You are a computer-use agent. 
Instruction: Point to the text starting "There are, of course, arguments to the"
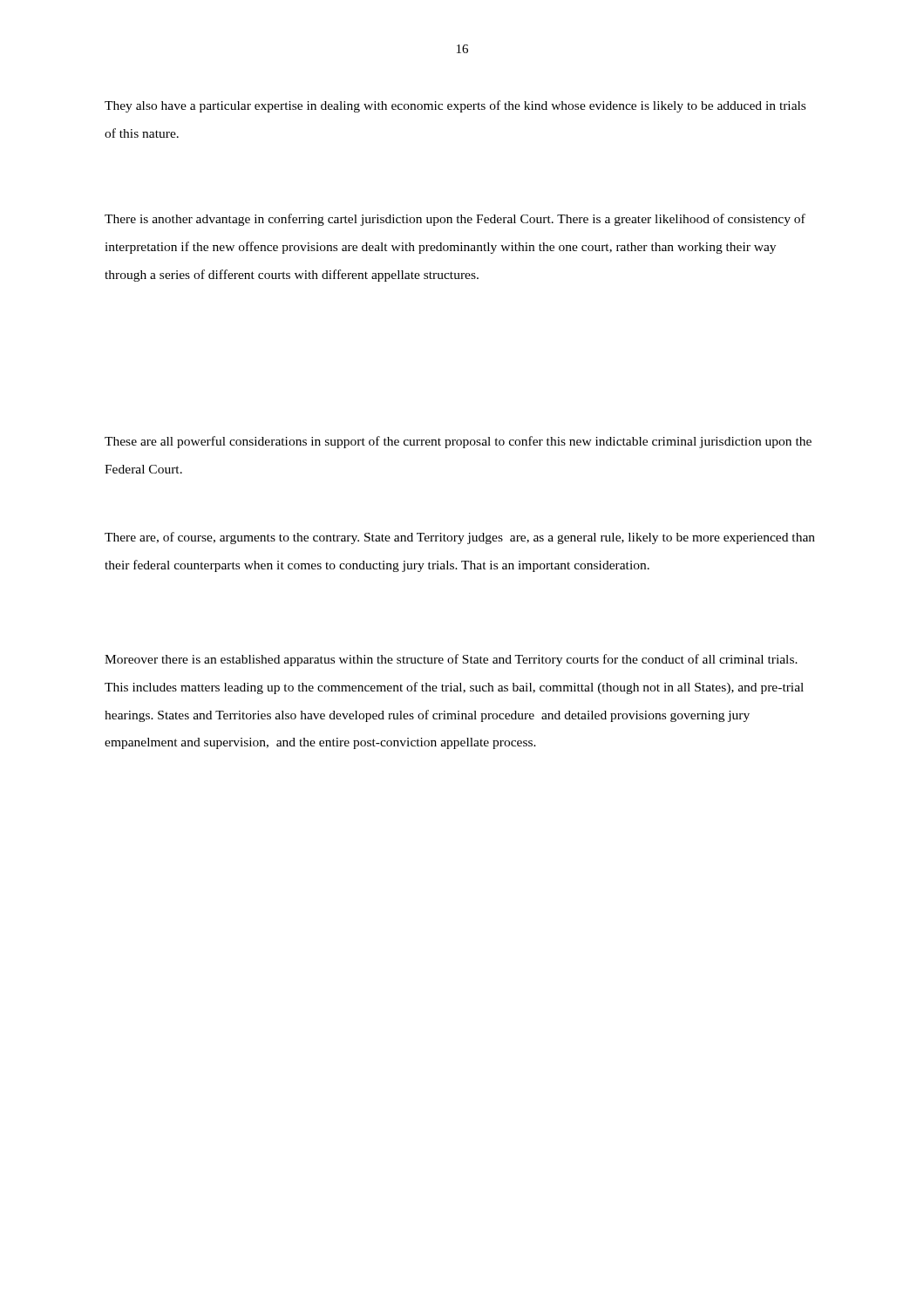pos(460,551)
